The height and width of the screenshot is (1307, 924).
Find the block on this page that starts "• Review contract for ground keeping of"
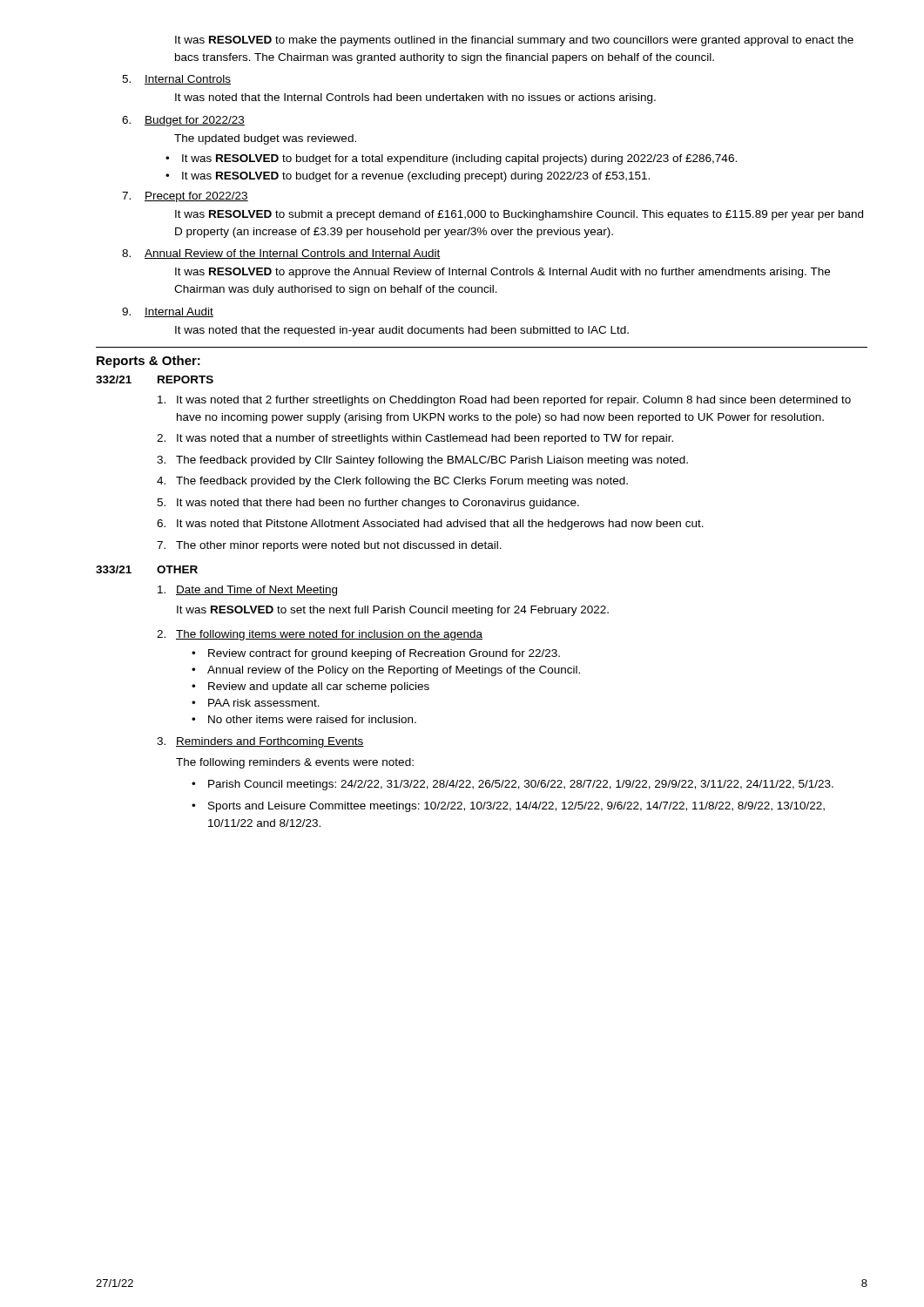click(x=529, y=653)
